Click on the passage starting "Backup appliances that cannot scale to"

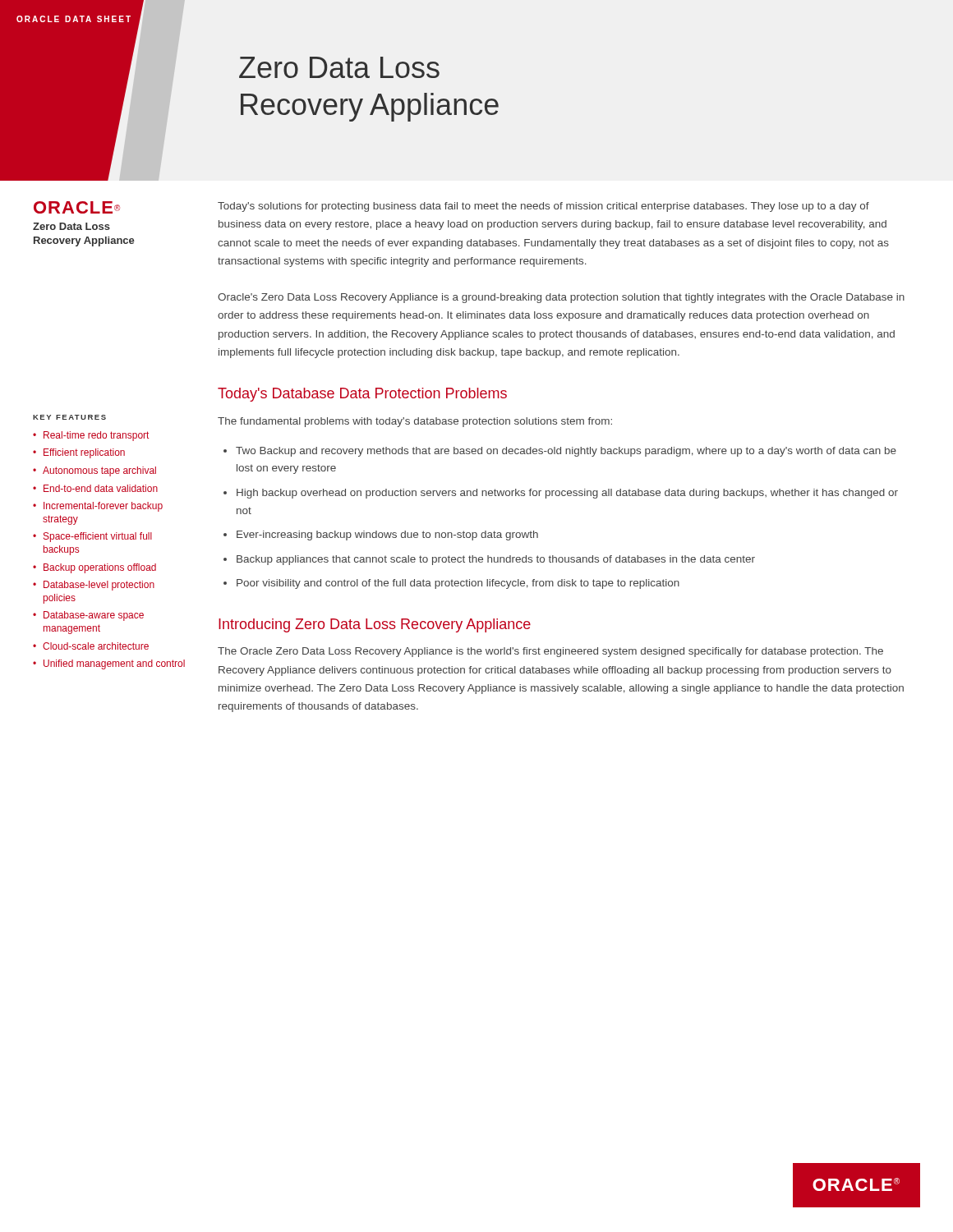pos(495,559)
